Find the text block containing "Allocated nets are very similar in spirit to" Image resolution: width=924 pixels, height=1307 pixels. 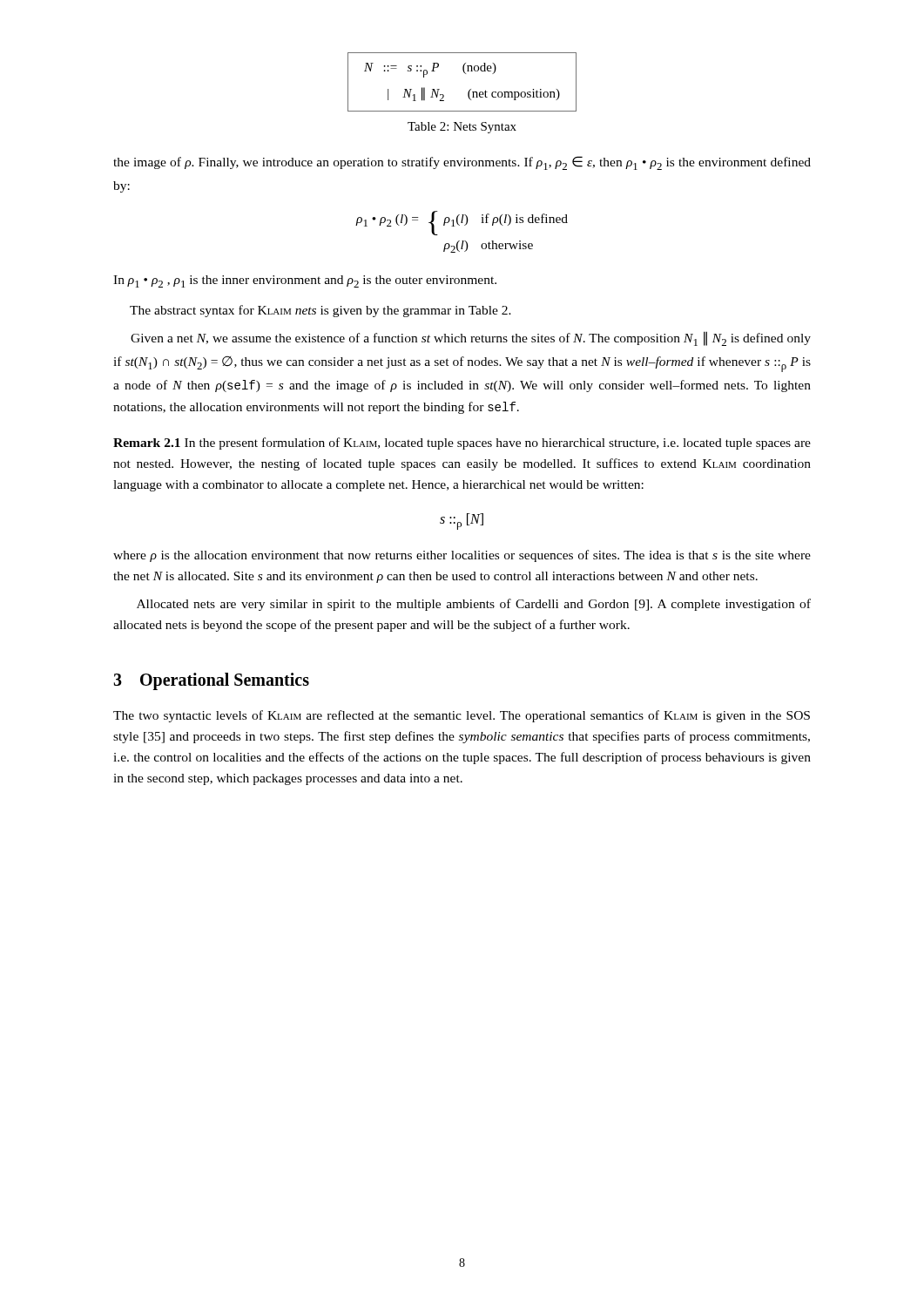(462, 614)
